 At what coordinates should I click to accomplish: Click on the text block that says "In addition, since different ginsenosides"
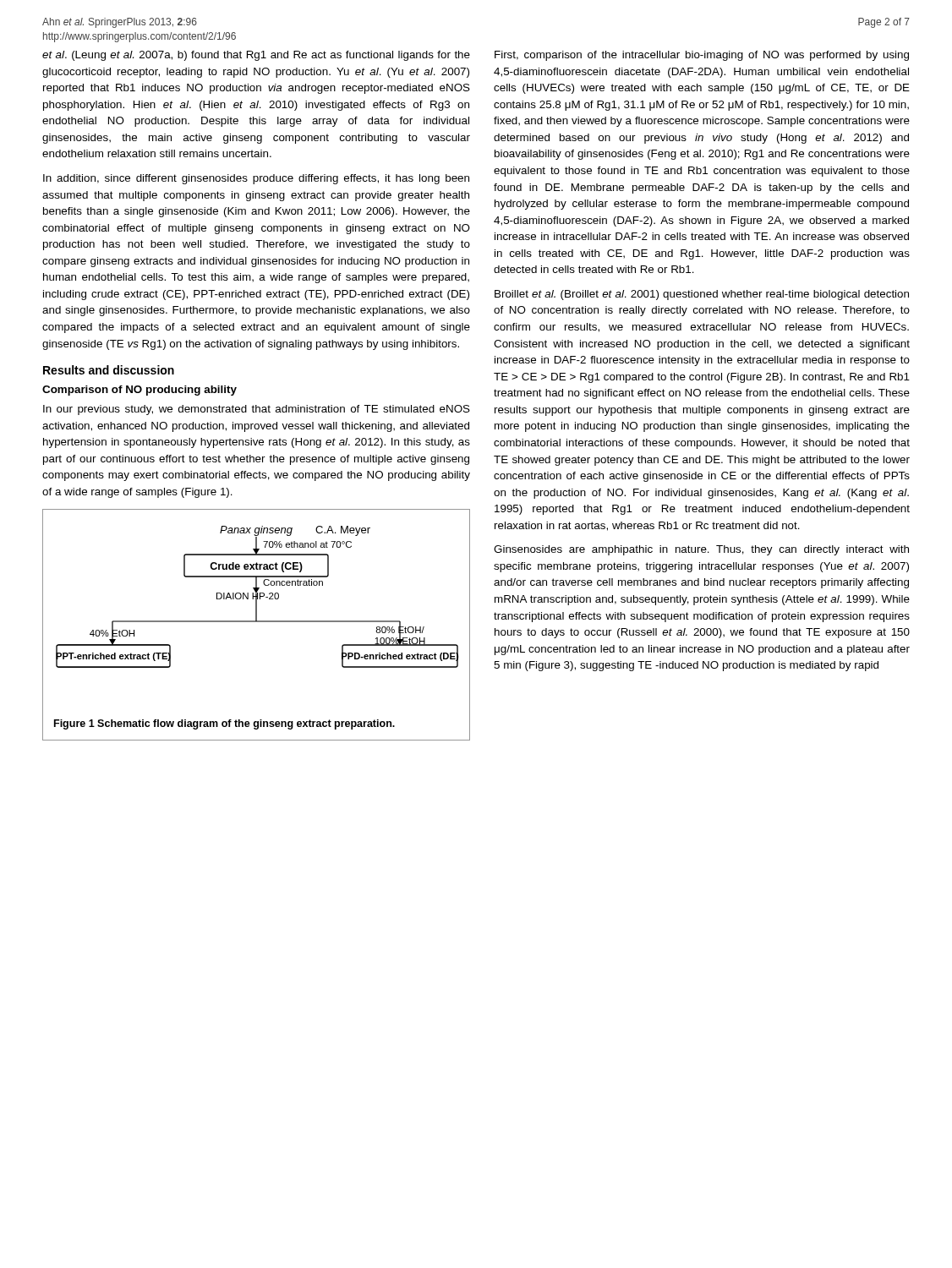[x=256, y=261]
